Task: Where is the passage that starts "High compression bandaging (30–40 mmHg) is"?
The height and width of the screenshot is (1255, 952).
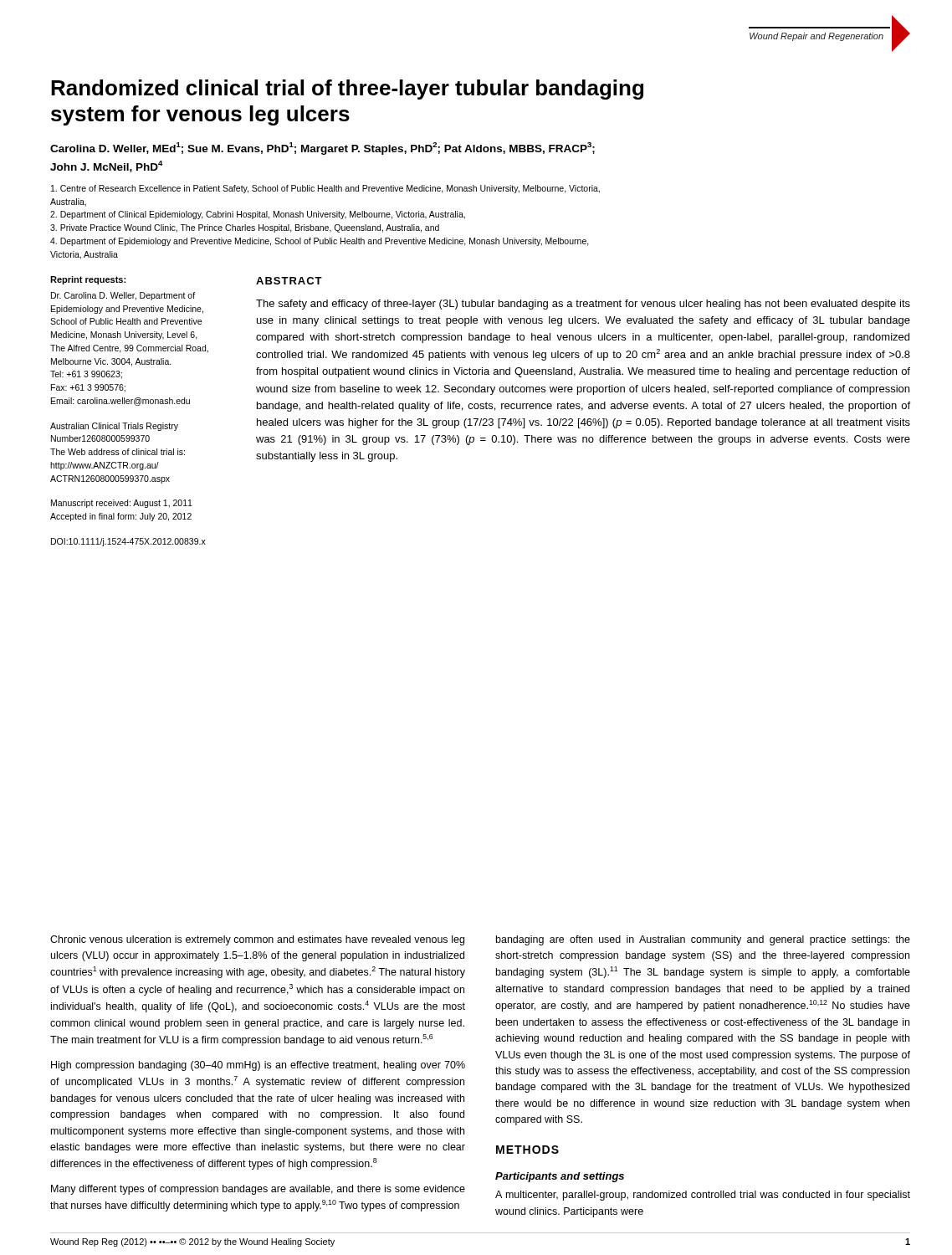Action: click(x=258, y=1115)
